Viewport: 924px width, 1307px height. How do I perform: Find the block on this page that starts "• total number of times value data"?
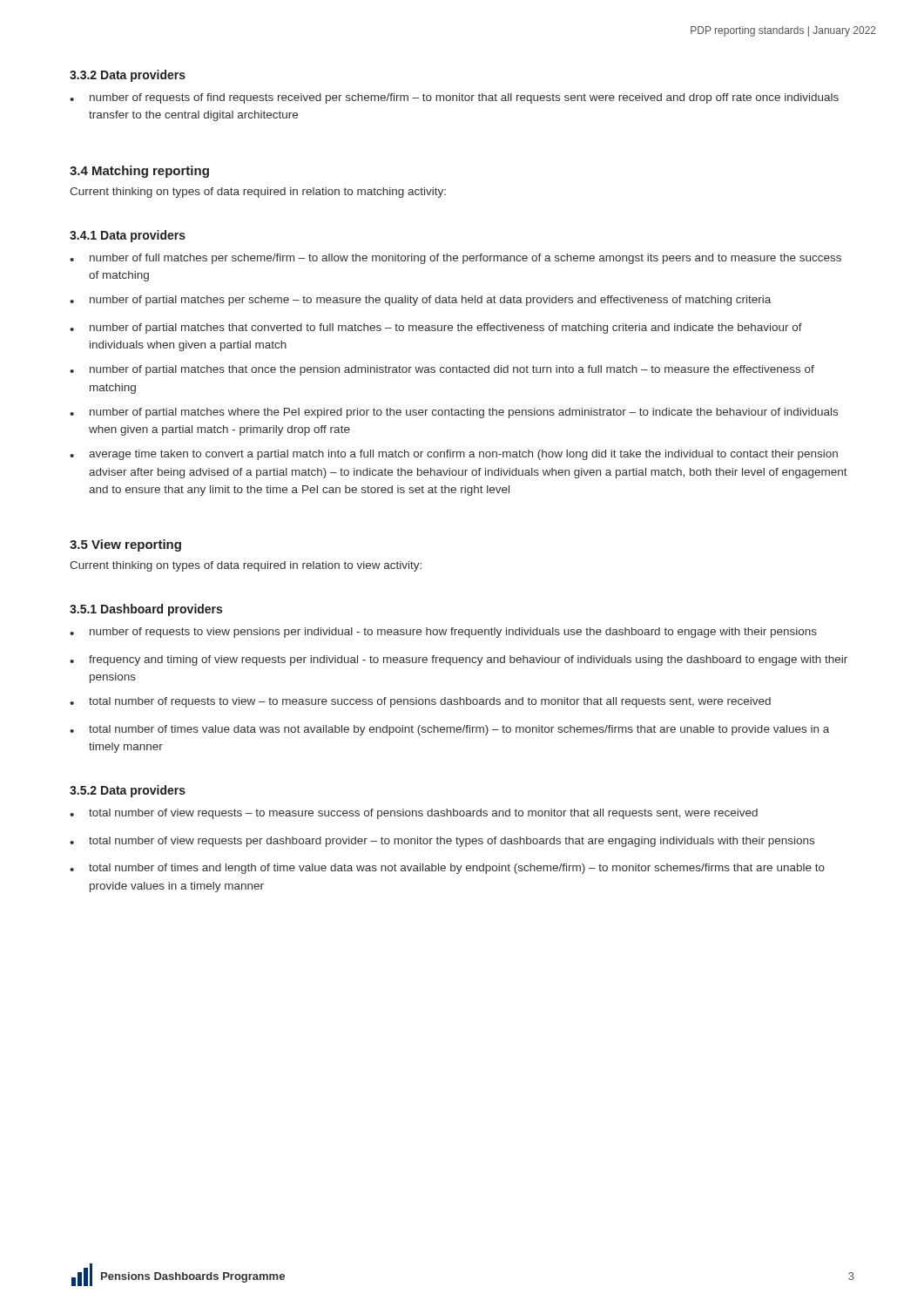pyautogui.click(x=462, y=738)
